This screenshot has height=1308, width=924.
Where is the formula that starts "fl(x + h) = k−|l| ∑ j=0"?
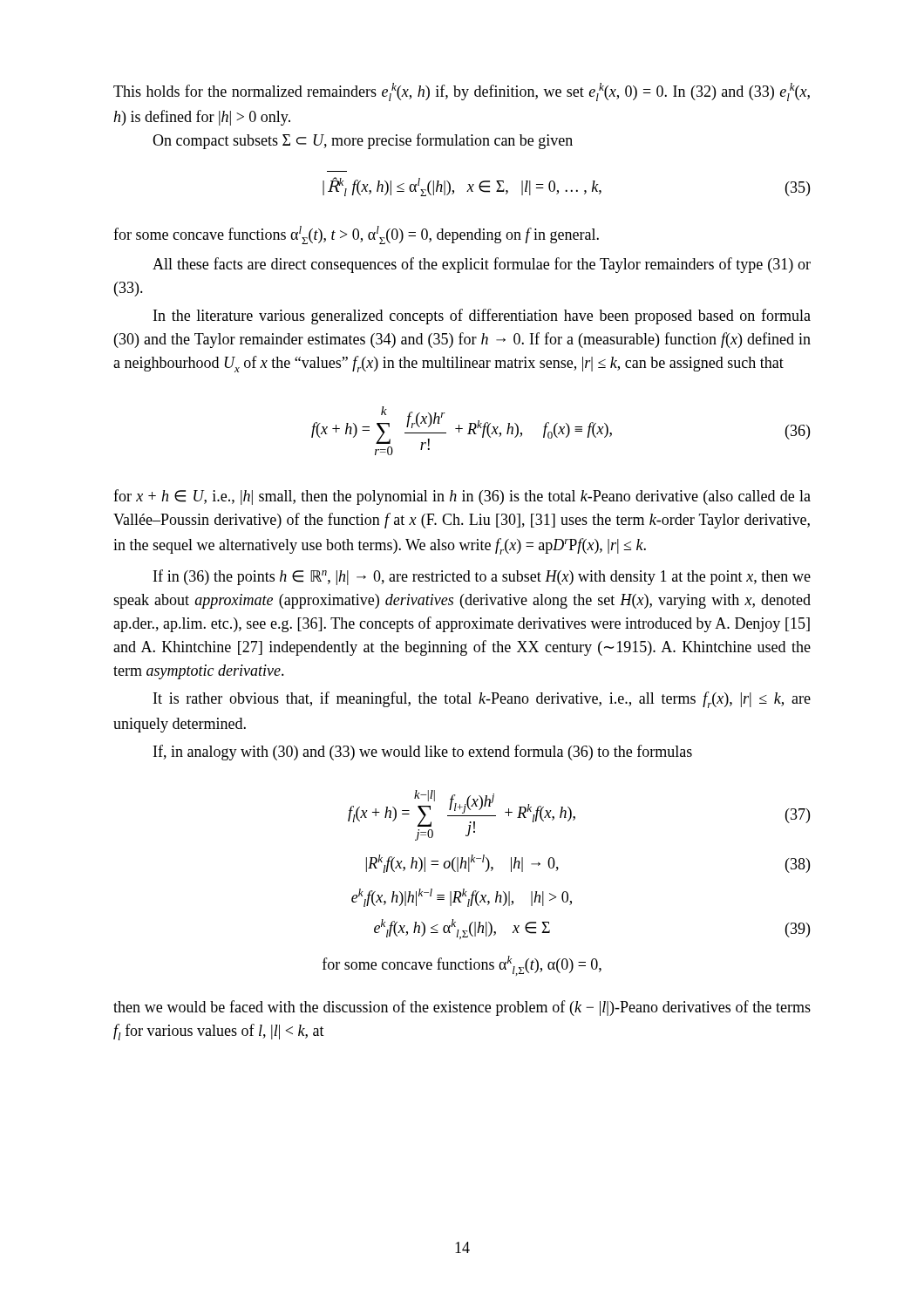click(x=579, y=814)
